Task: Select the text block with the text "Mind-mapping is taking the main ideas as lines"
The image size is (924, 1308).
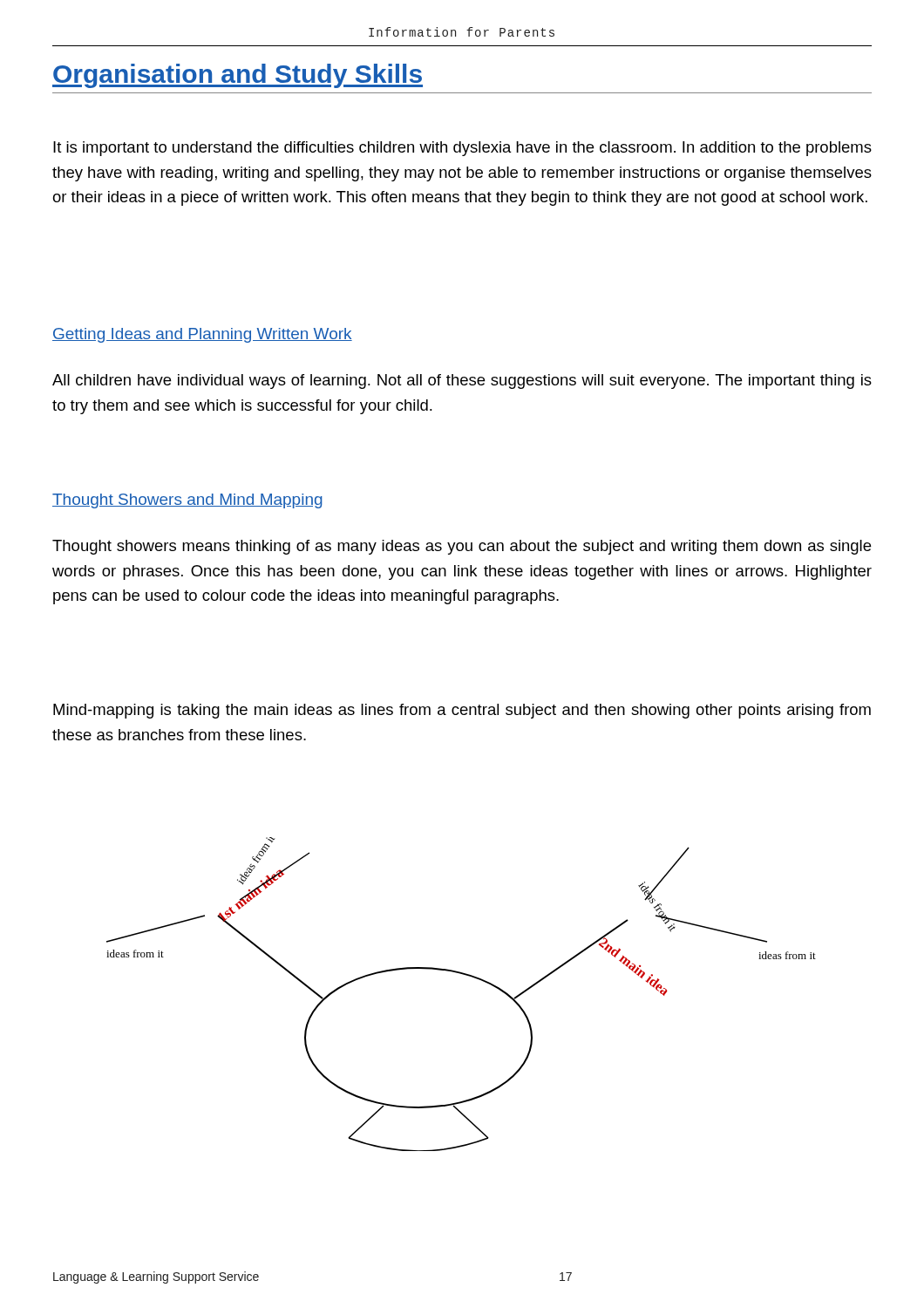Action: (462, 722)
